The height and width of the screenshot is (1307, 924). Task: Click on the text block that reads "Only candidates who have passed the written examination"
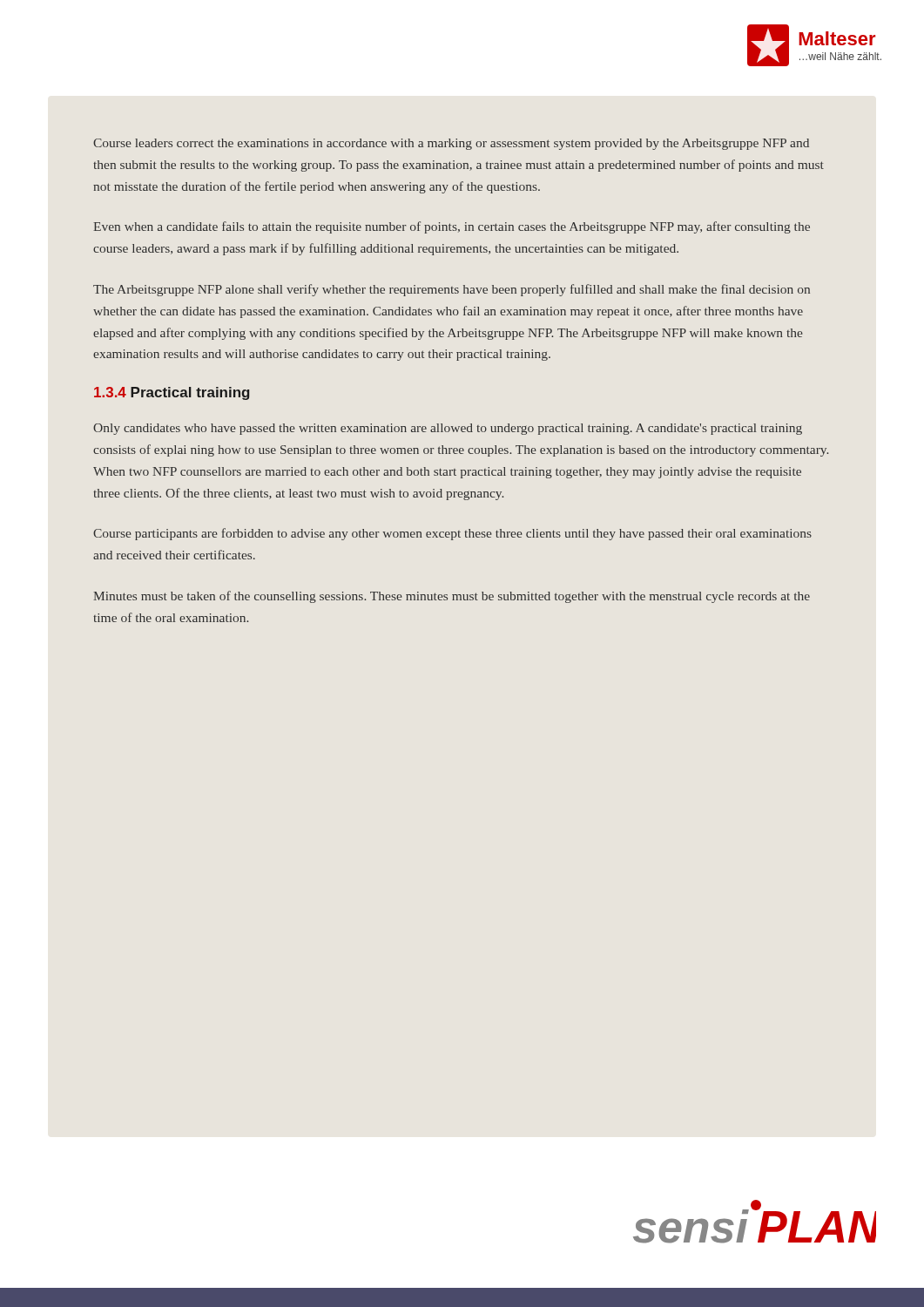click(461, 460)
